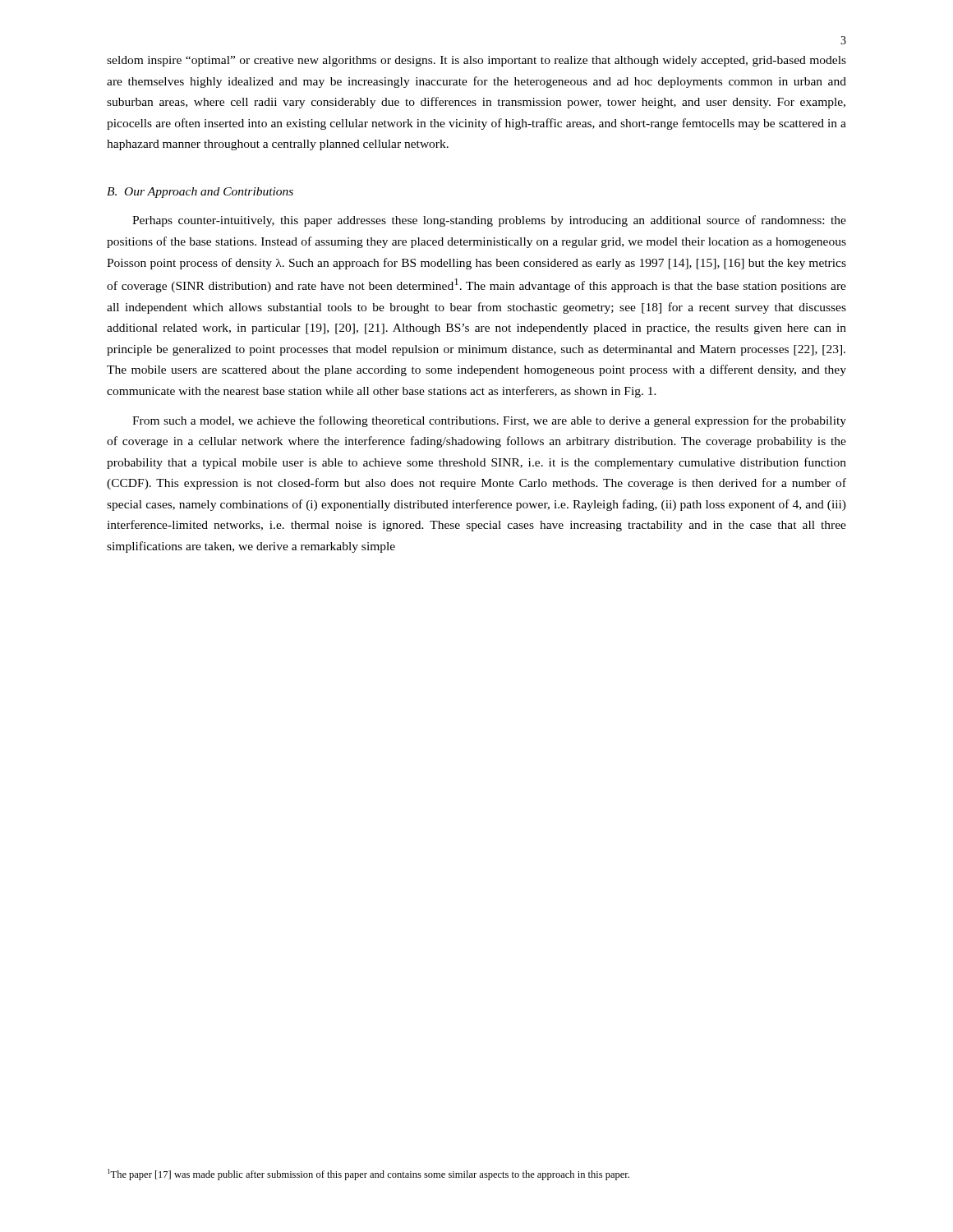Locate the block of text that opens with "seldom inspire “optimal”"

point(476,102)
